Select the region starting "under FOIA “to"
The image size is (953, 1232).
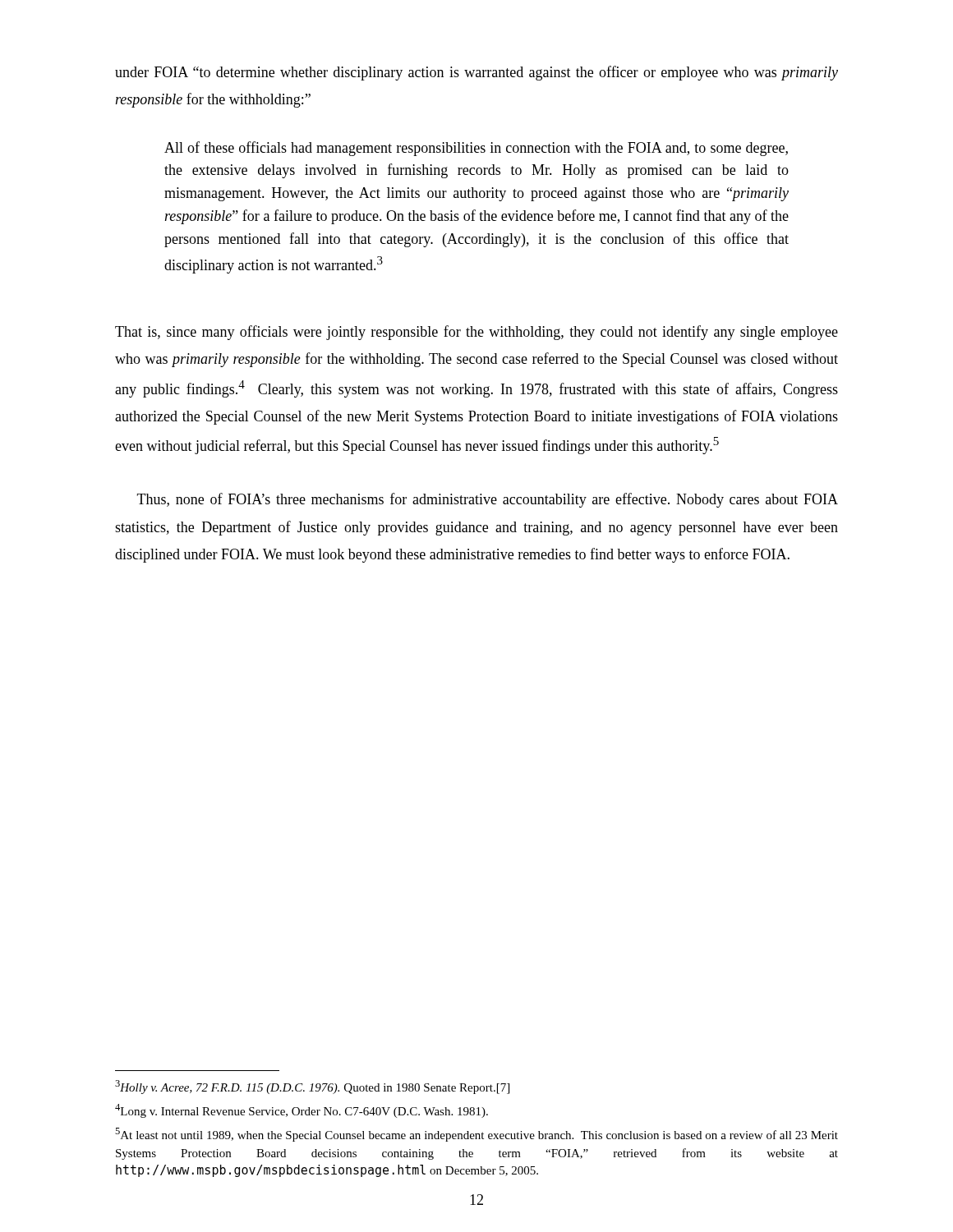(476, 86)
